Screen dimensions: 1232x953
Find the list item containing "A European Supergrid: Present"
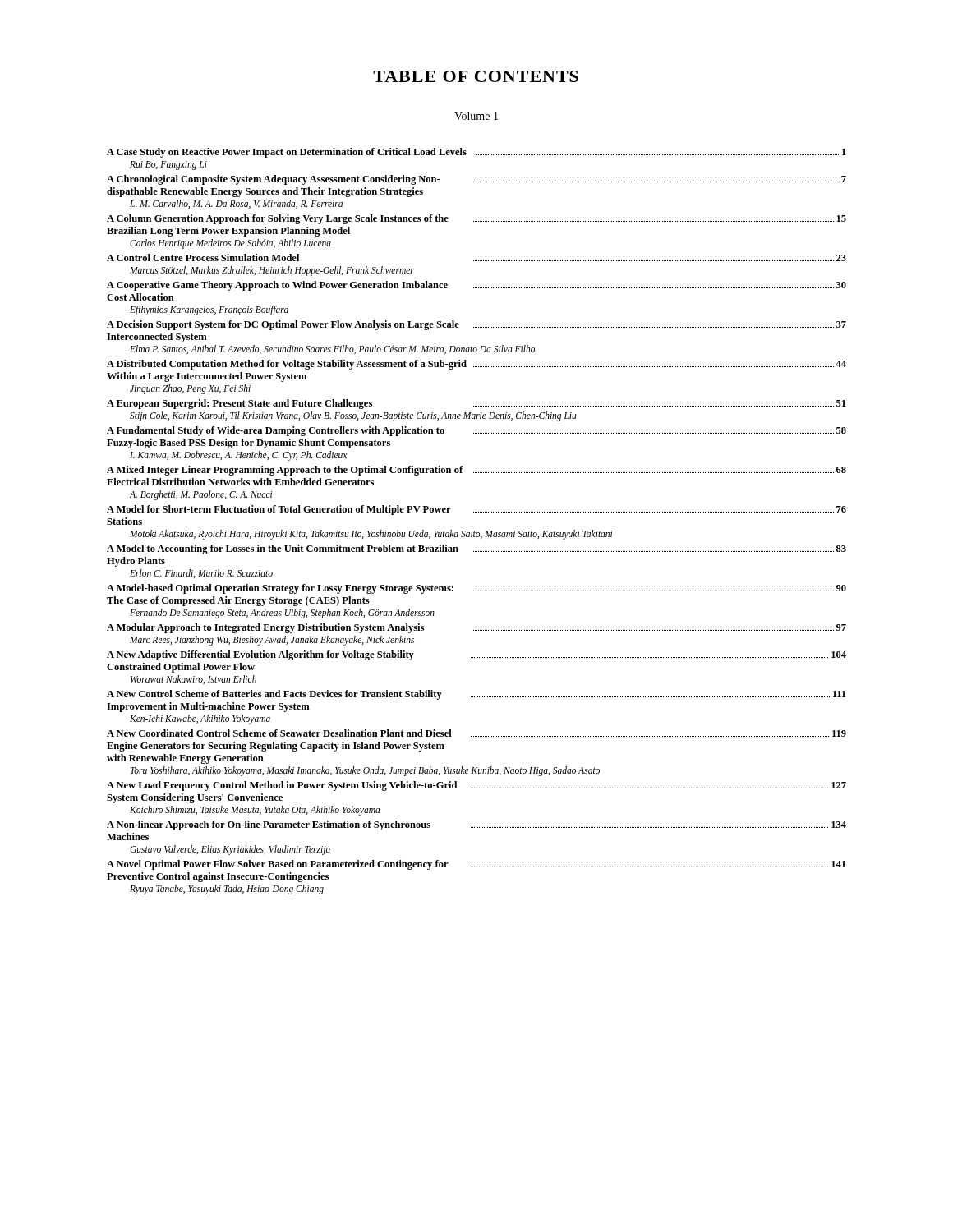476,409
